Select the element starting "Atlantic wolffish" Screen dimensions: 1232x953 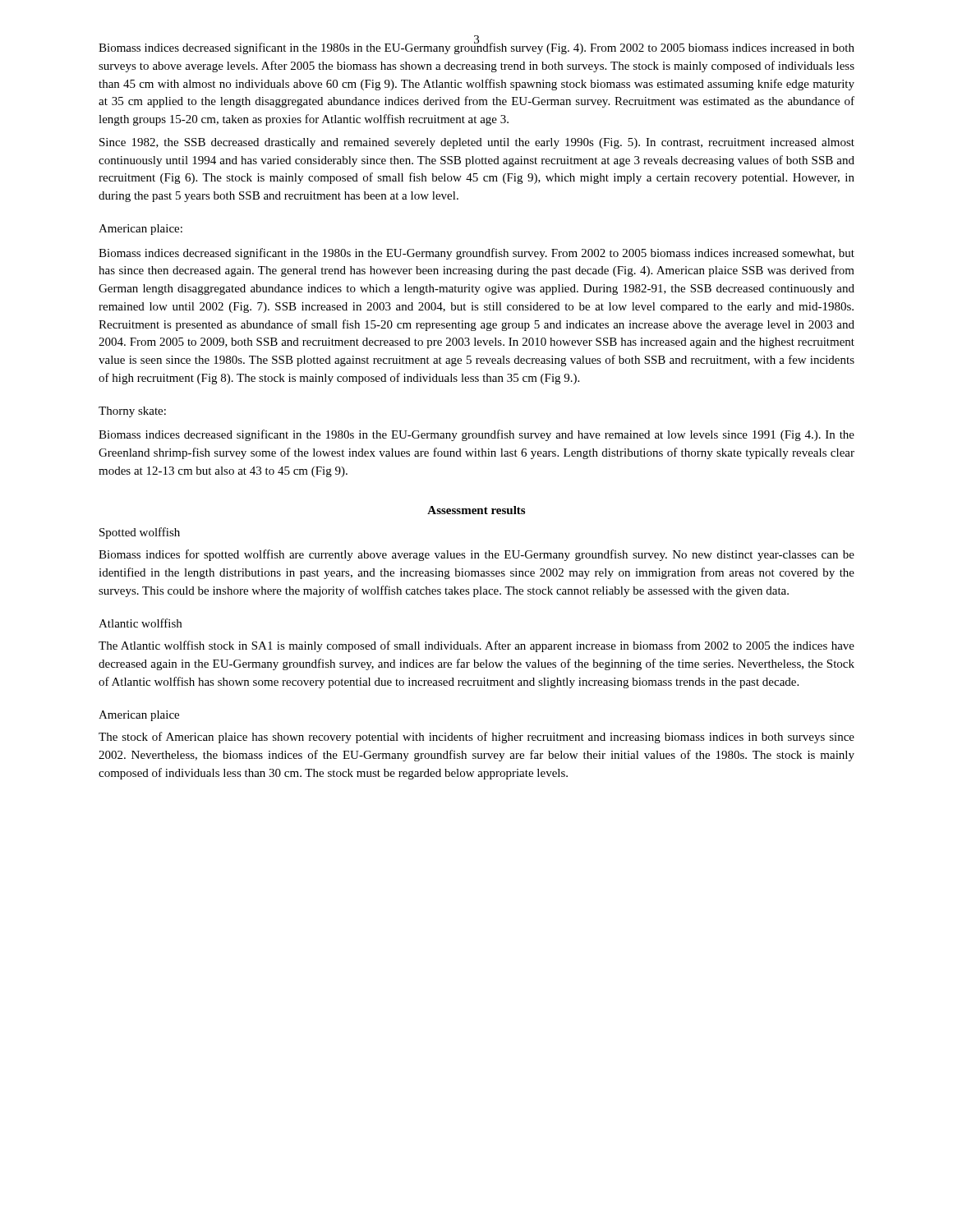coord(140,623)
